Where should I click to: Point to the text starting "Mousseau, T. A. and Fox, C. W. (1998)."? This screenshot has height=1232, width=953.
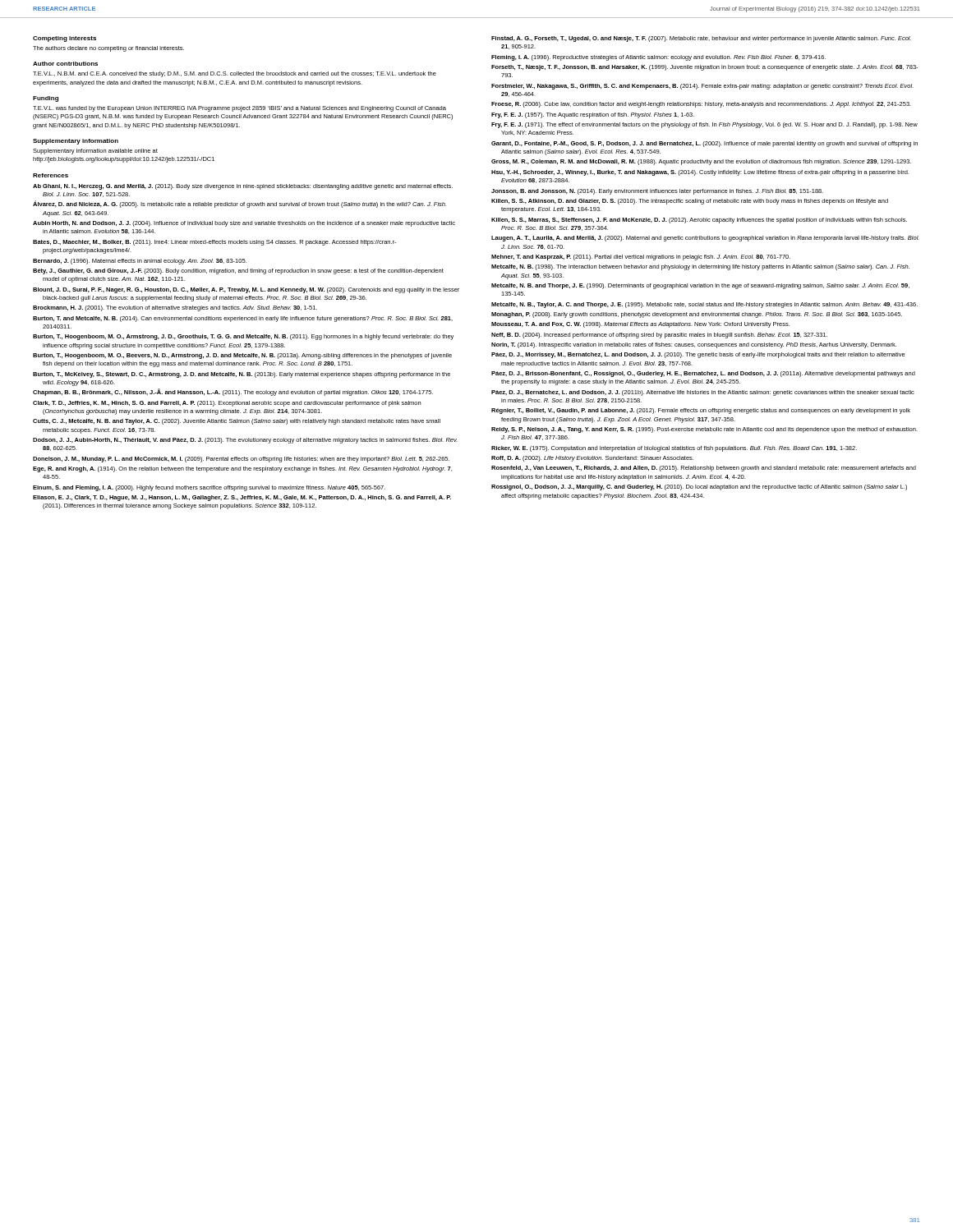641,324
